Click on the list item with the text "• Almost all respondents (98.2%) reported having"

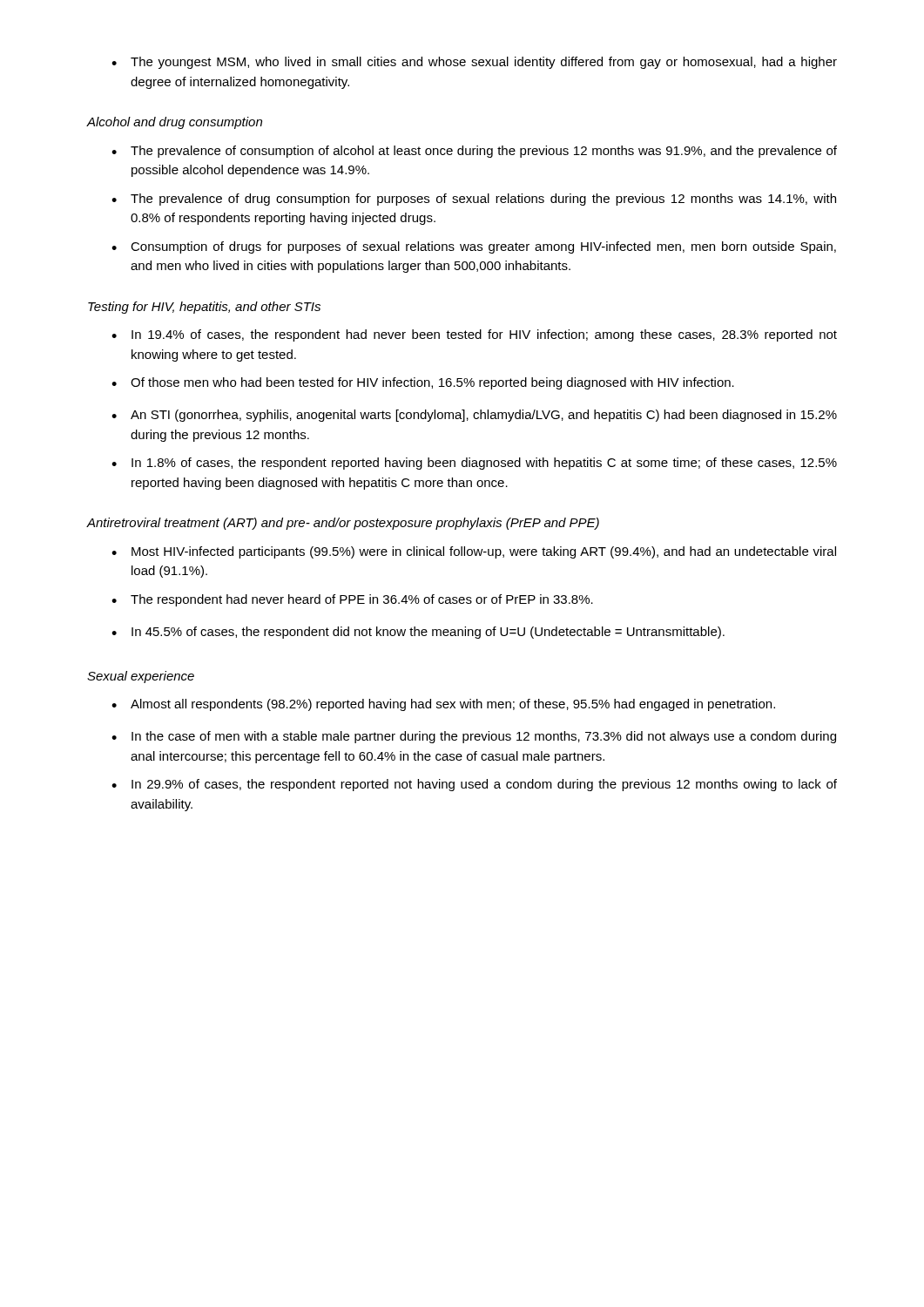tap(444, 706)
